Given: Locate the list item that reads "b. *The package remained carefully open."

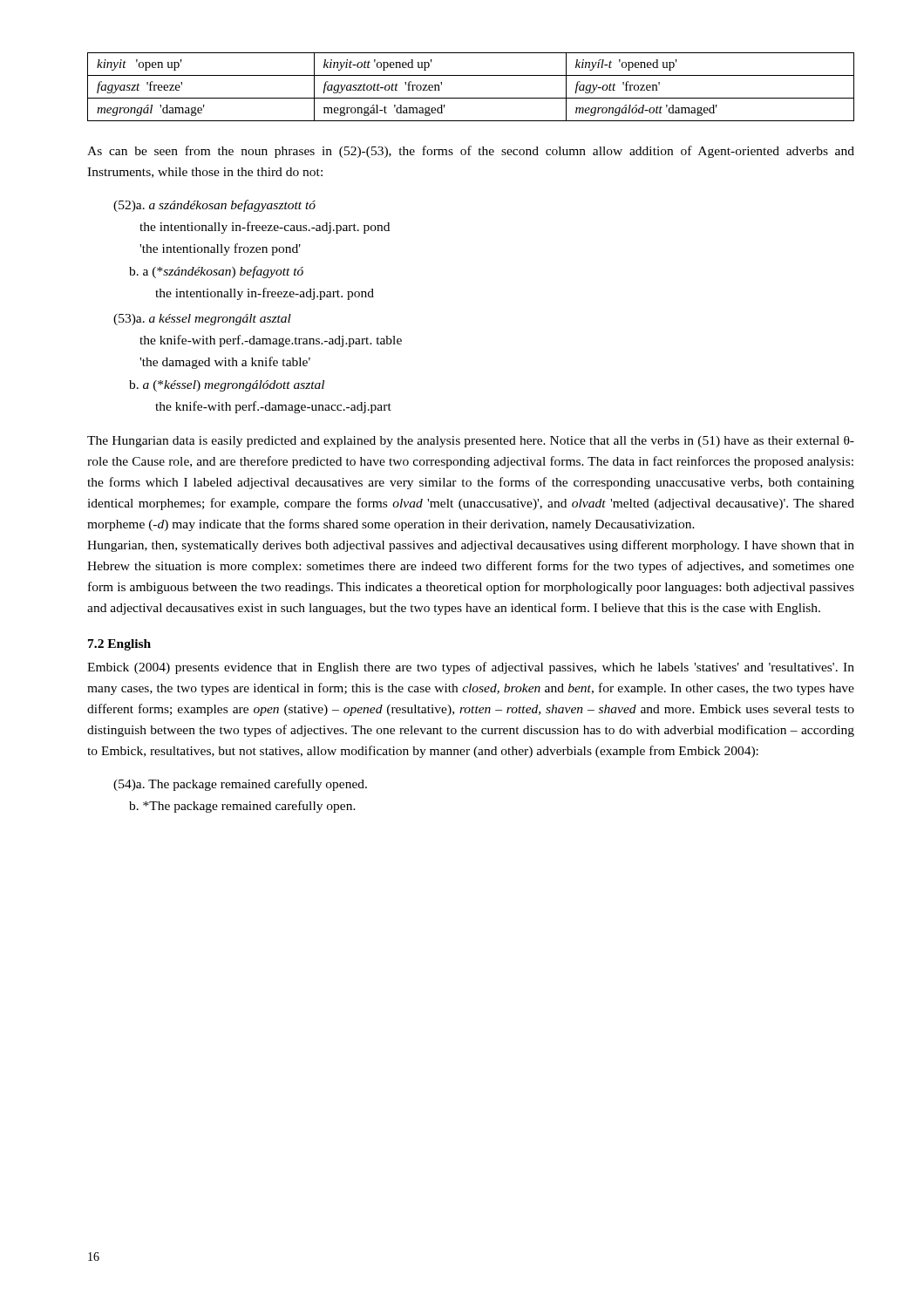Looking at the screenshot, I should (x=242, y=807).
